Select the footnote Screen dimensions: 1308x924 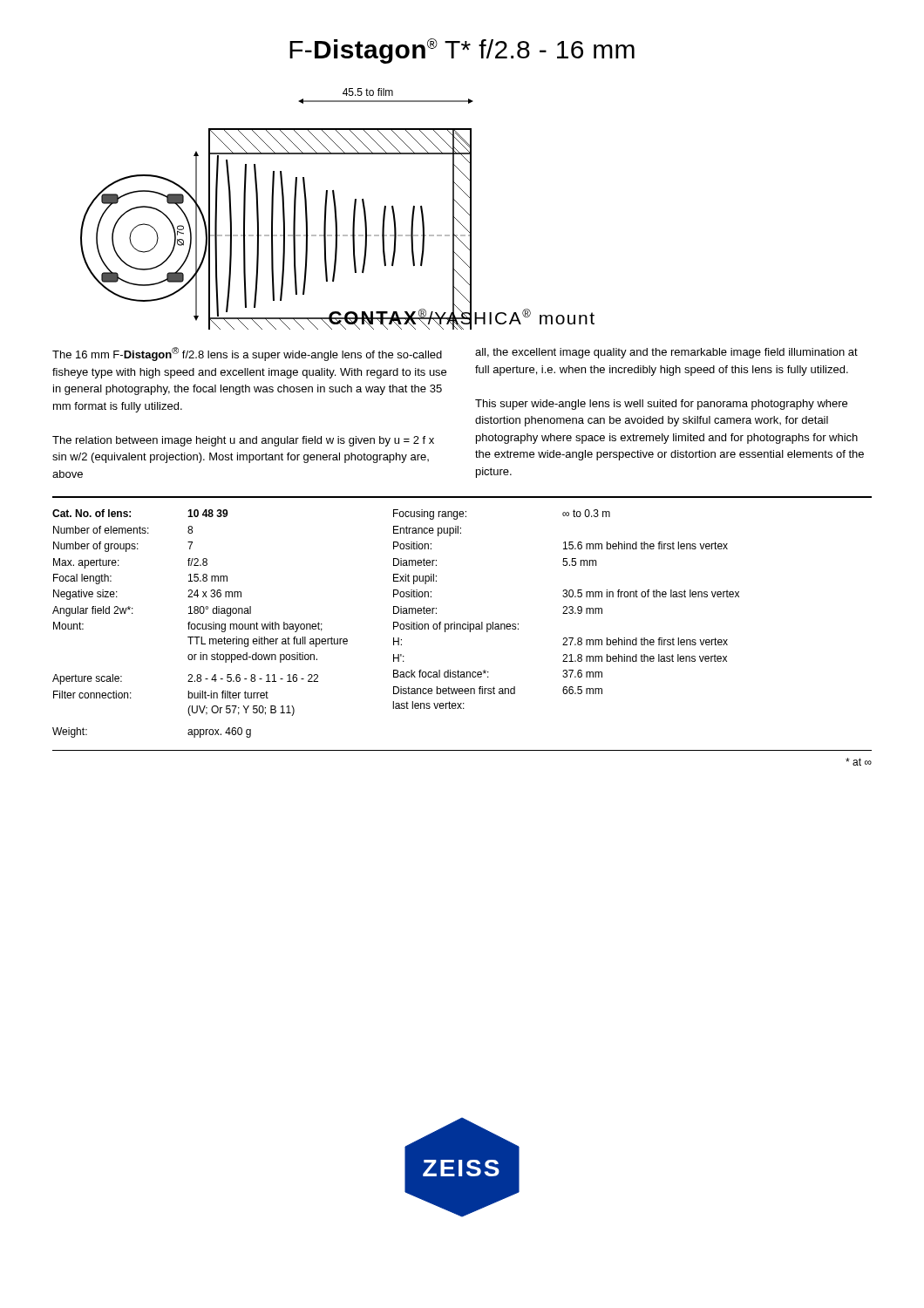859,762
